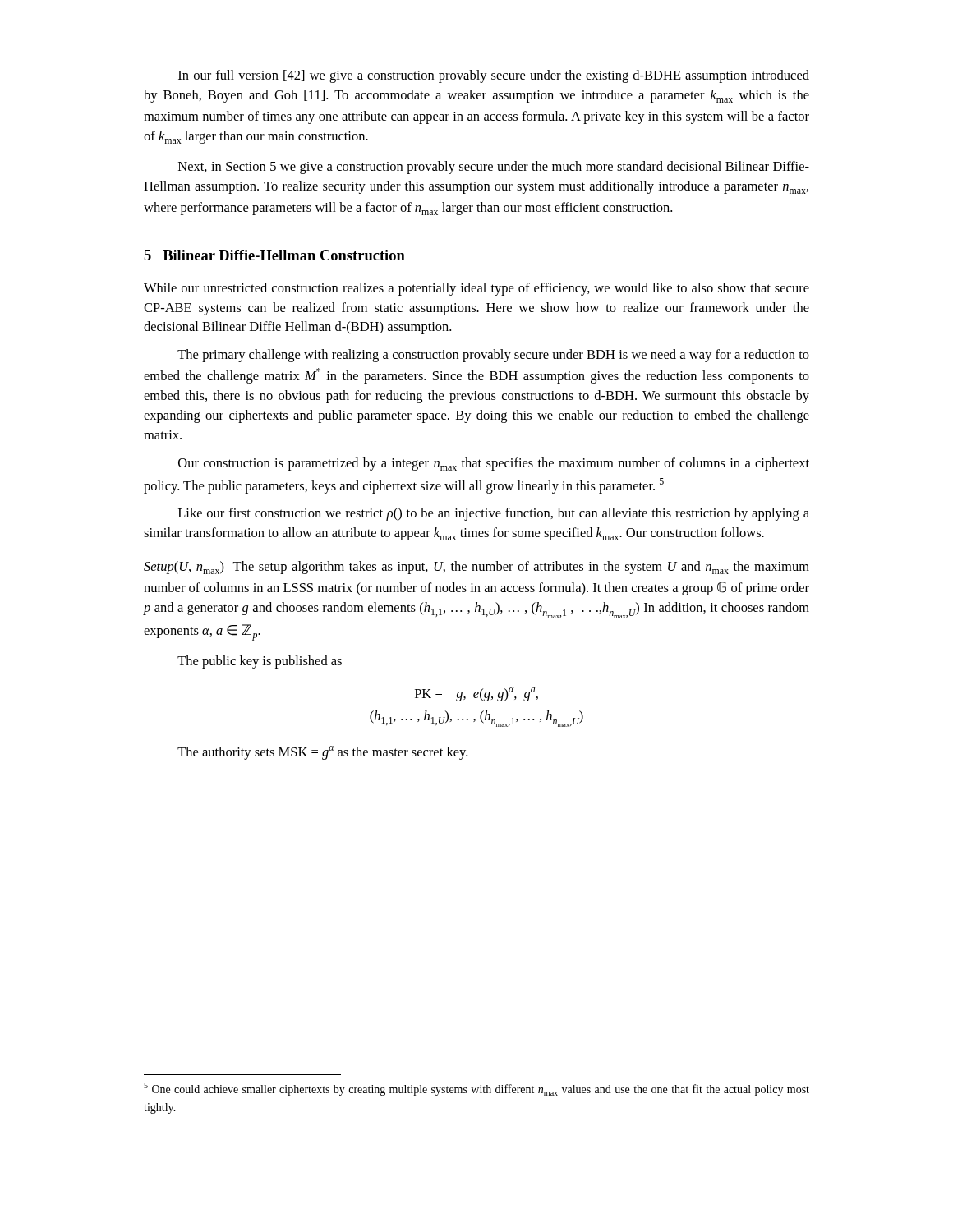Image resolution: width=953 pixels, height=1232 pixels.
Task: Locate the text block that says "While our unrestricted construction"
Action: click(476, 308)
